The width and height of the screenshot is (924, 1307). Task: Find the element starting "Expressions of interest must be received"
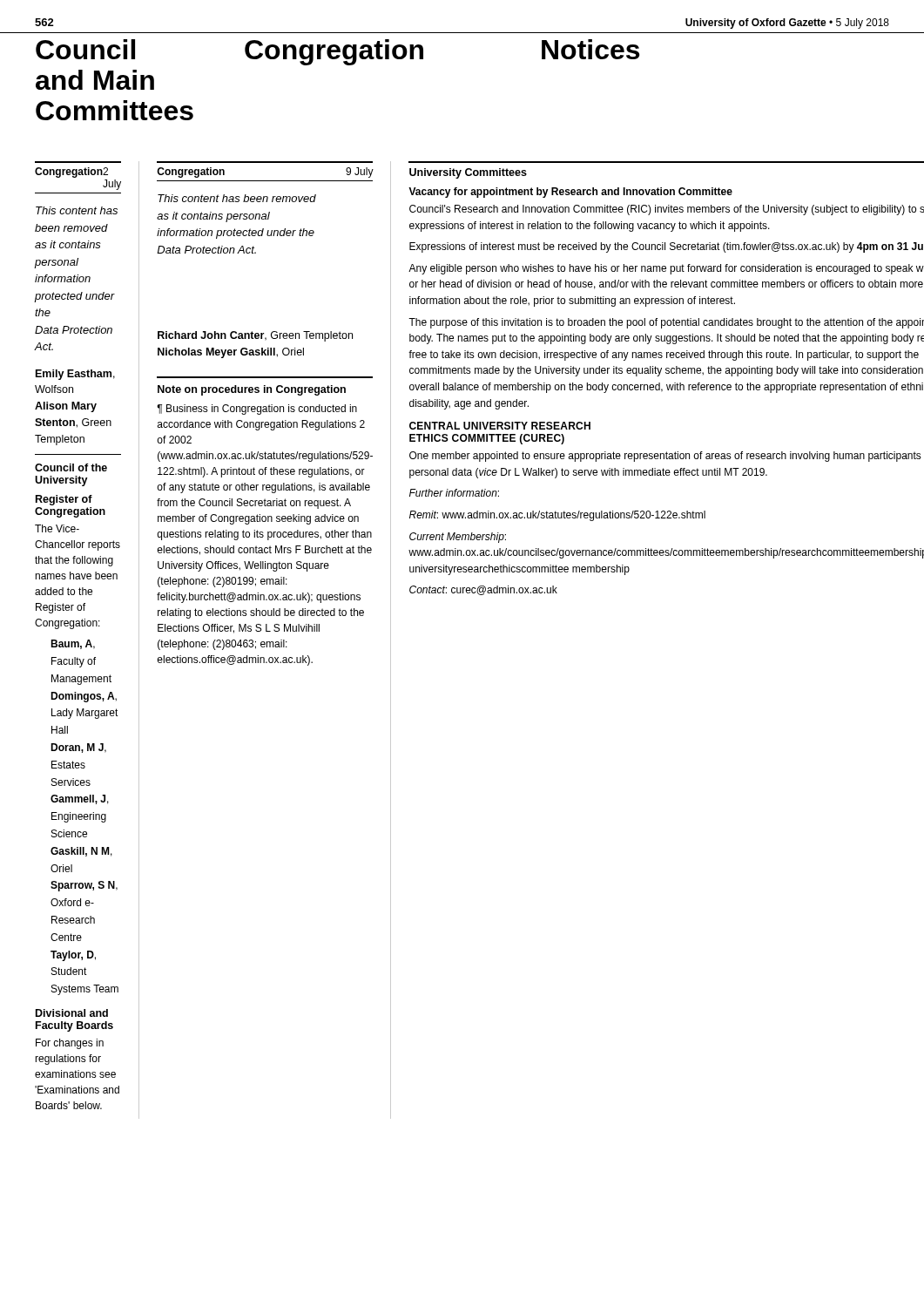tap(666, 247)
